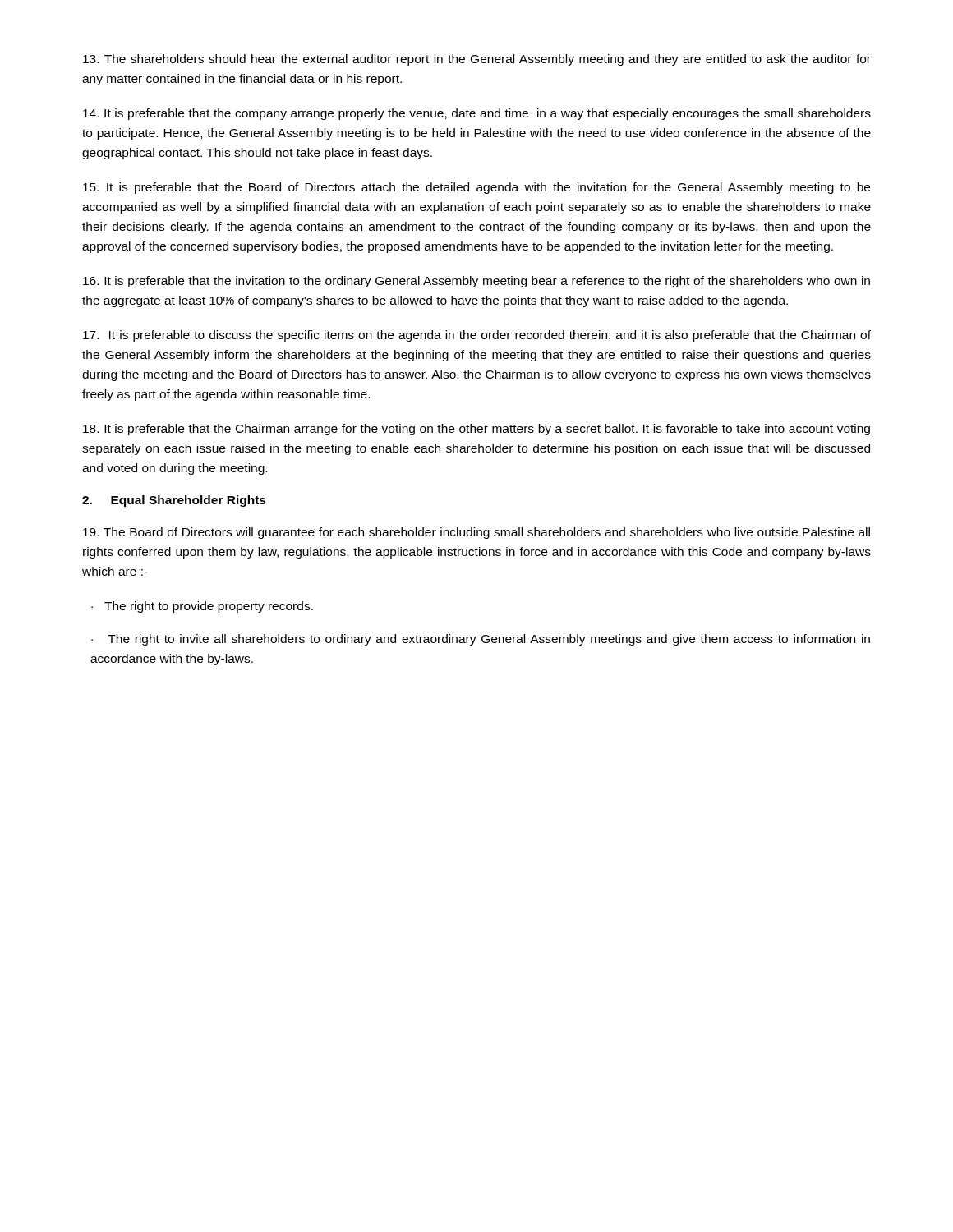This screenshot has height=1232, width=953.
Task: Locate the text block with the text "The Board of"
Action: point(476,552)
